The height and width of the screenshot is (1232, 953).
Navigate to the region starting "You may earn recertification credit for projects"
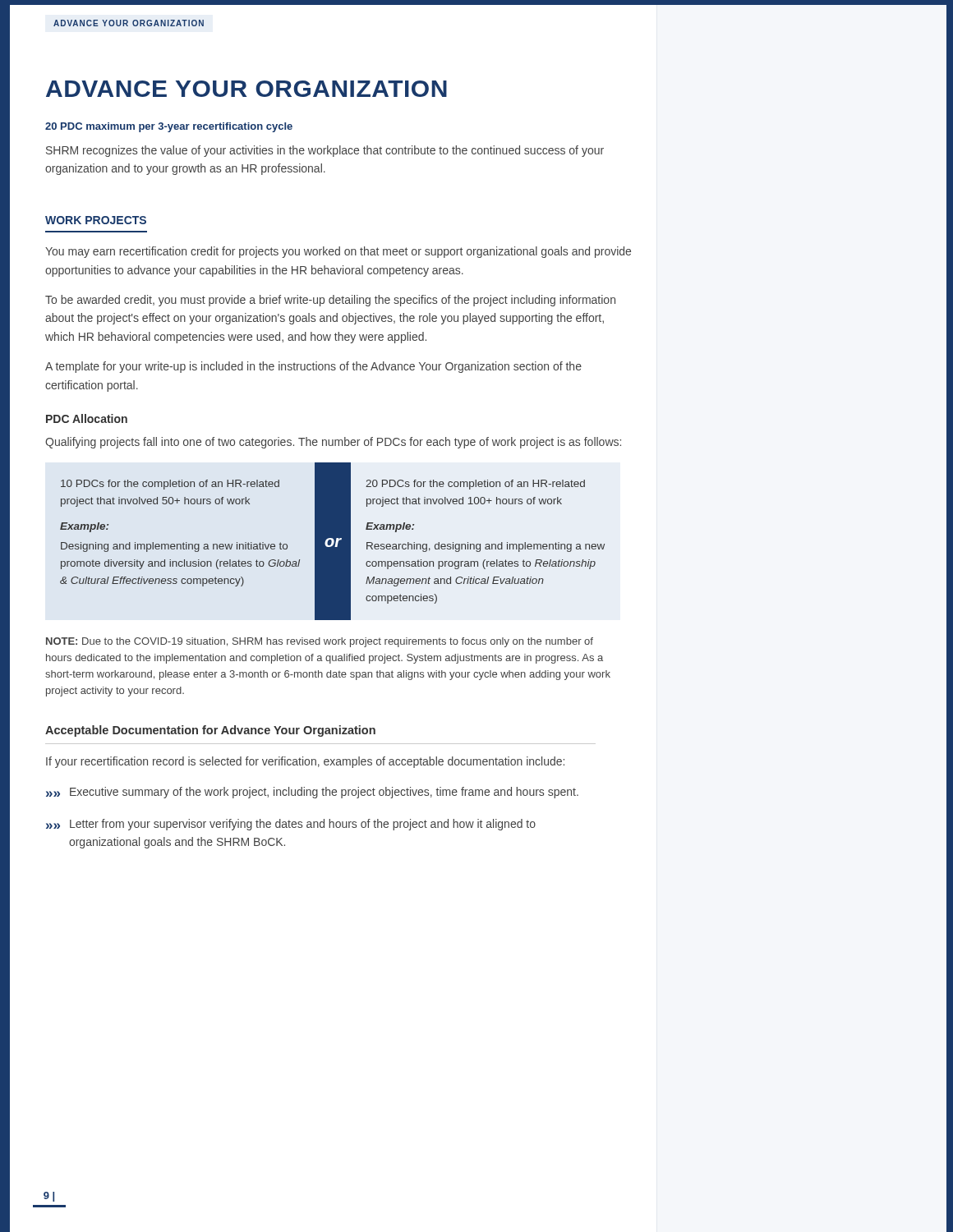tap(341, 261)
